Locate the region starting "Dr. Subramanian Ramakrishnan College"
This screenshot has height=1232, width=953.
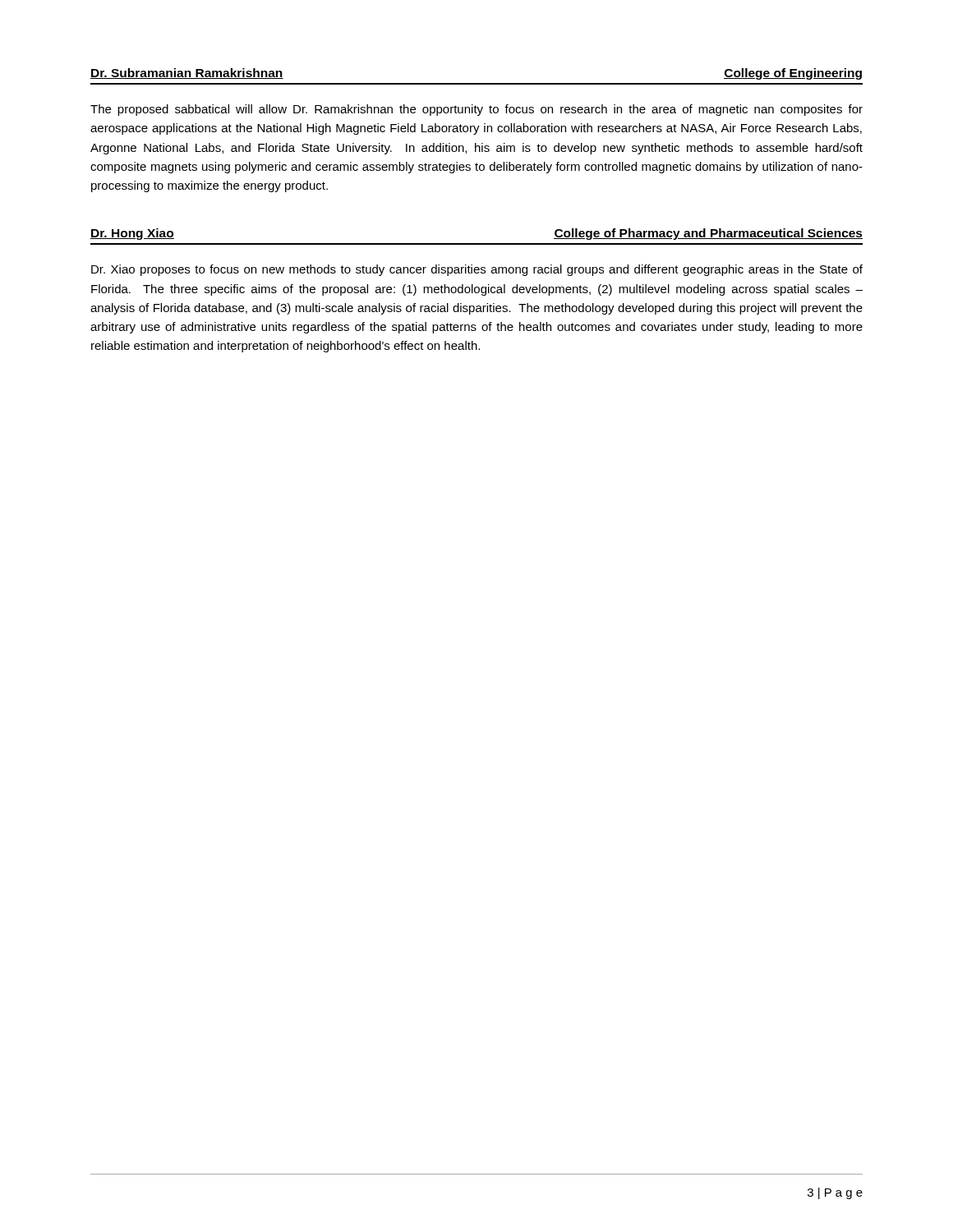point(476,75)
